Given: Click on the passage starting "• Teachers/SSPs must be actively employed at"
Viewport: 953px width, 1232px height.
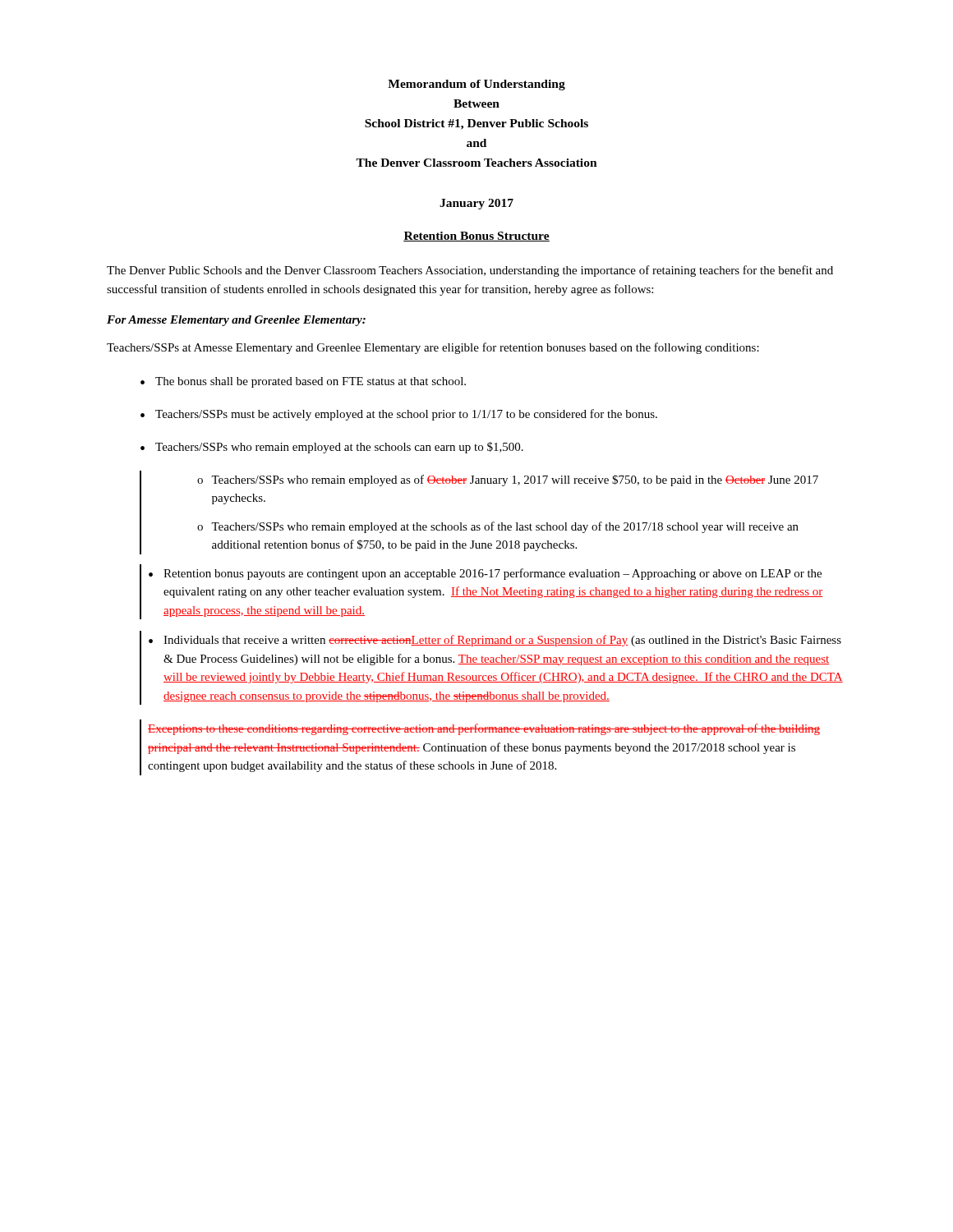Looking at the screenshot, I should click(399, 415).
